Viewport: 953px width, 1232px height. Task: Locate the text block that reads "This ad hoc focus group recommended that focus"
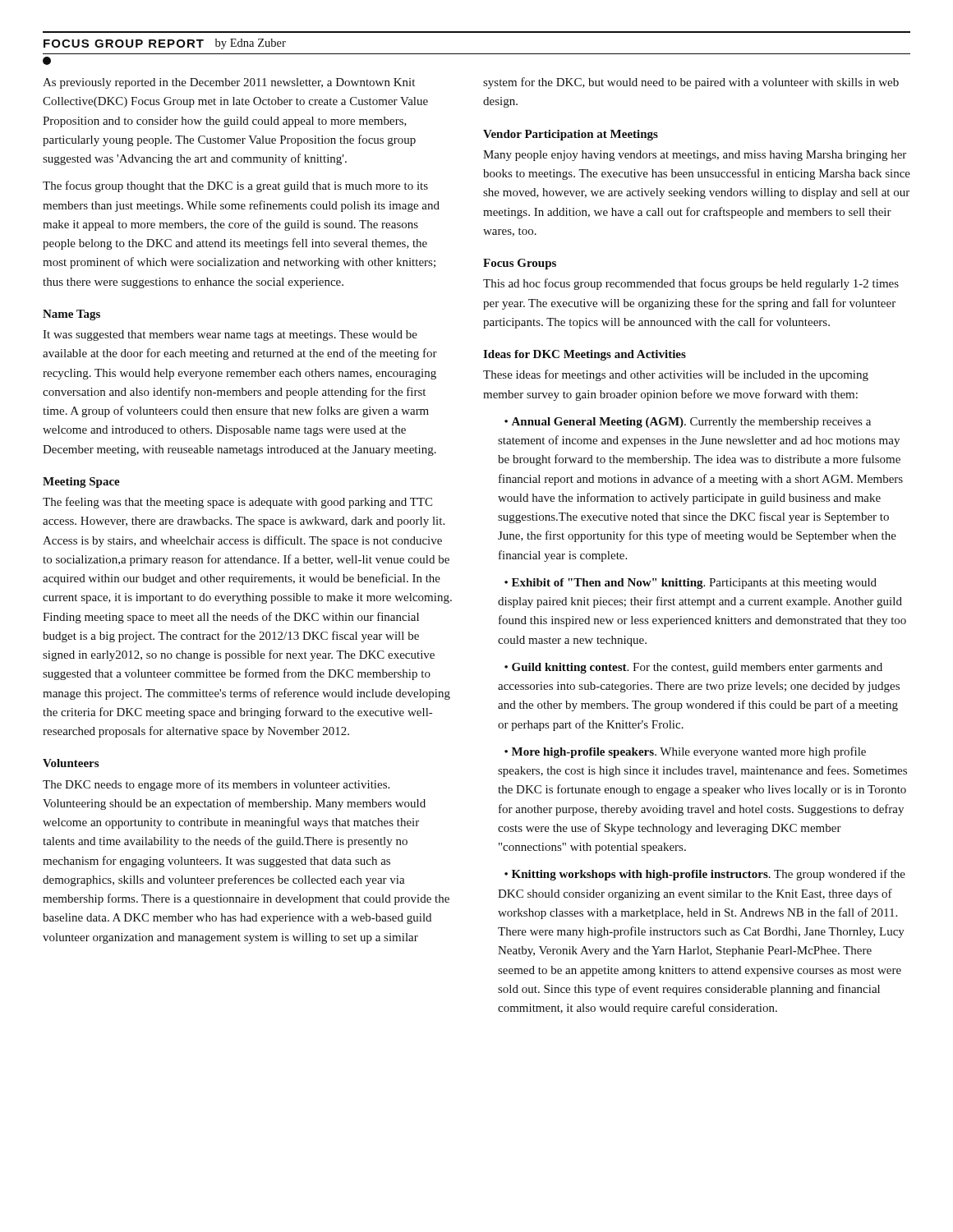(697, 303)
